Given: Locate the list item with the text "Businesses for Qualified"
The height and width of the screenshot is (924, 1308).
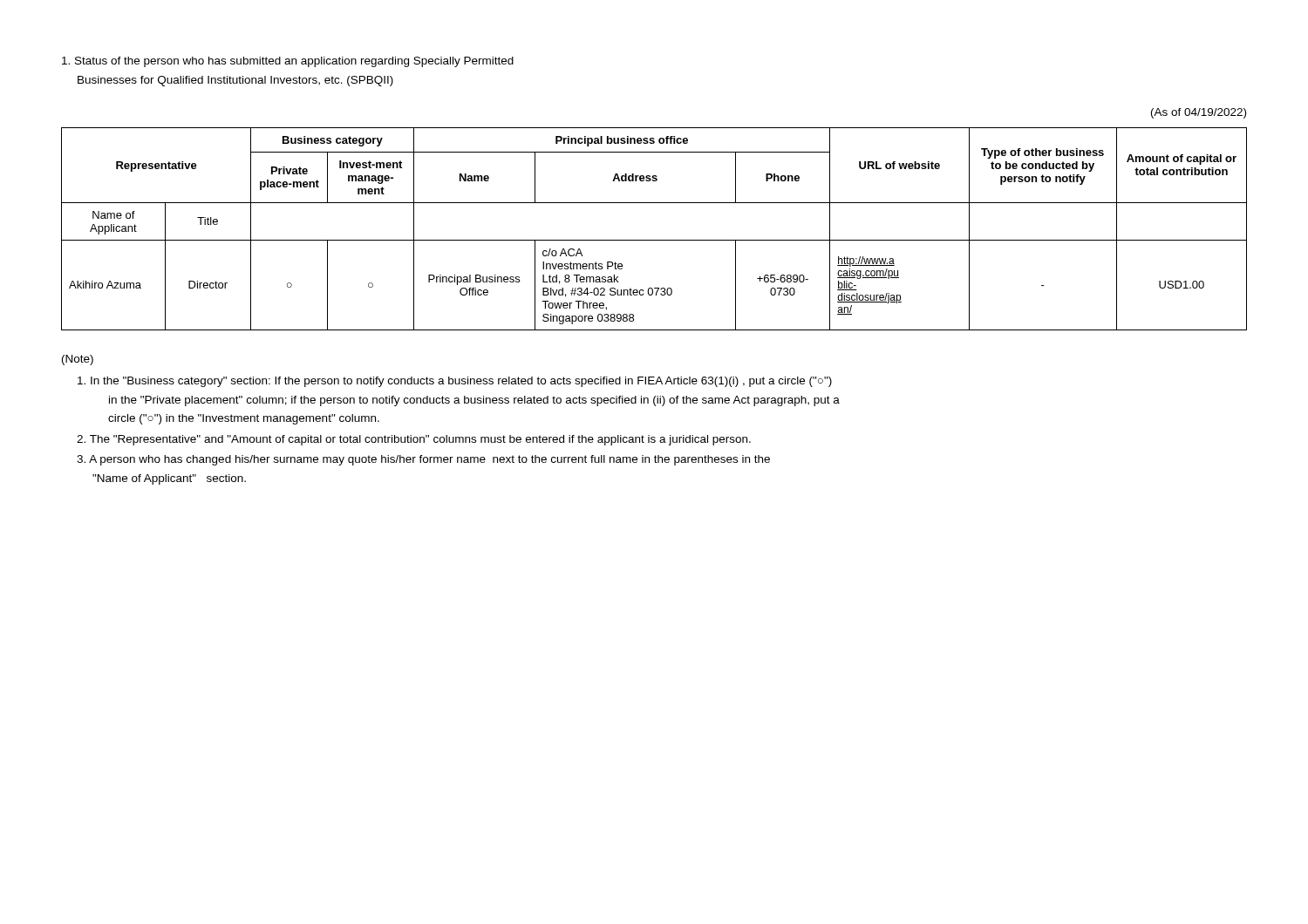Looking at the screenshot, I should pos(235,80).
